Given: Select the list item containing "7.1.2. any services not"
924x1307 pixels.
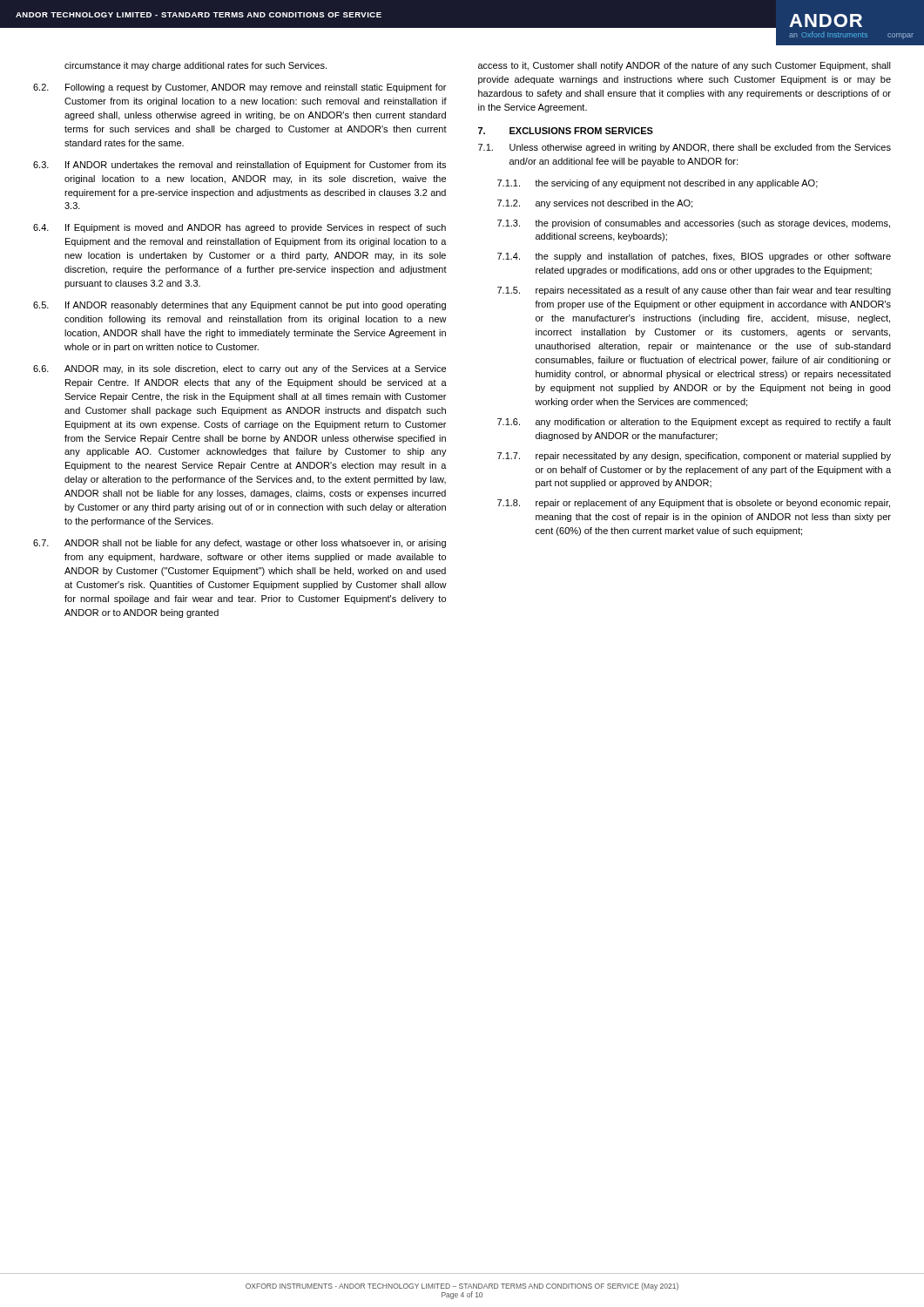Looking at the screenshot, I should point(694,203).
